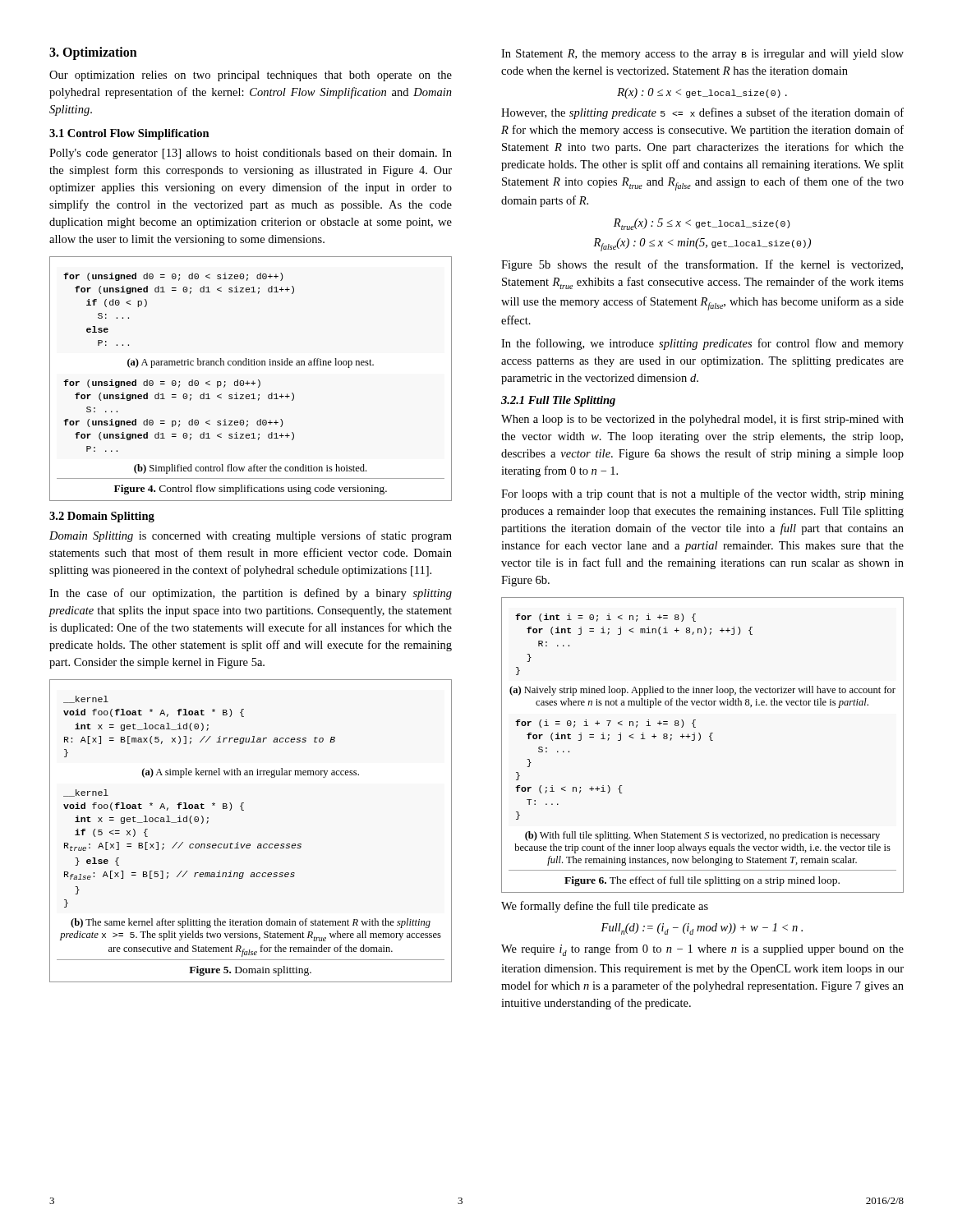This screenshot has width=953, height=1232.
Task: Click on the text block that reads "For loops with a trip count"
Action: [x=702, y=537]
